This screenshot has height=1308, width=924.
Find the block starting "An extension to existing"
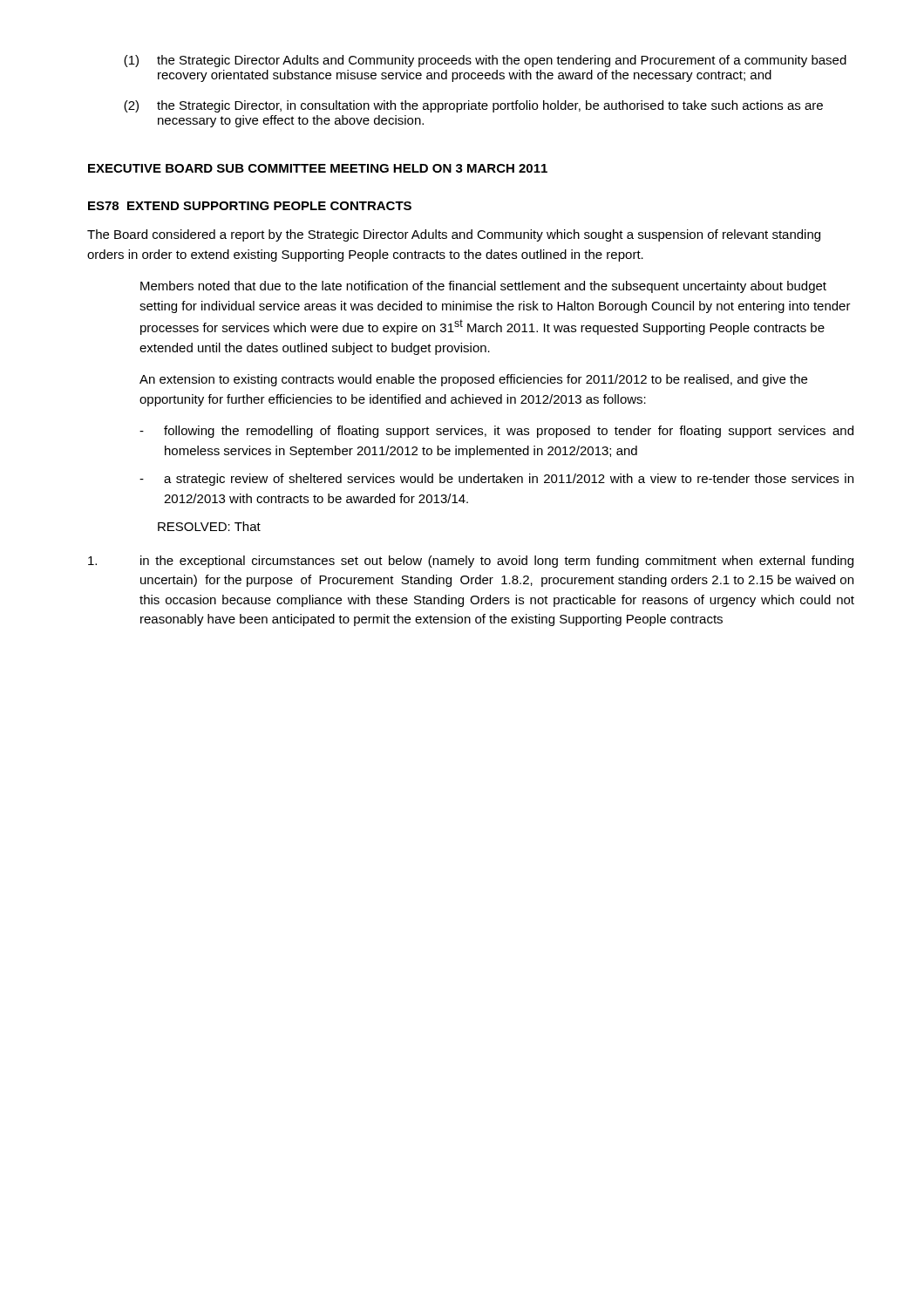coord(474,389)
